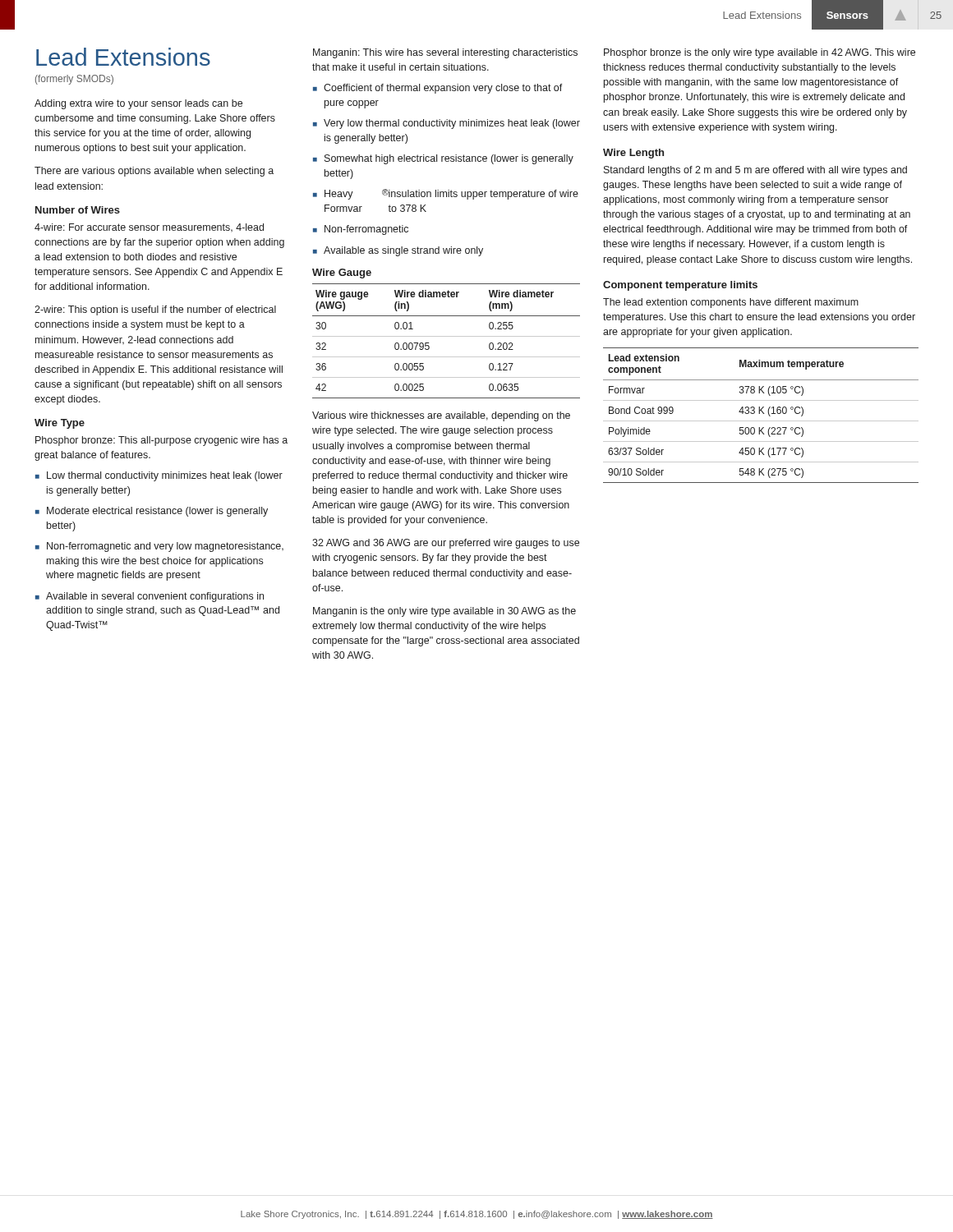Select the text block starting "Standard lengths of"
The width and height of the screenshot is (953, 1232).
point(761,214)
